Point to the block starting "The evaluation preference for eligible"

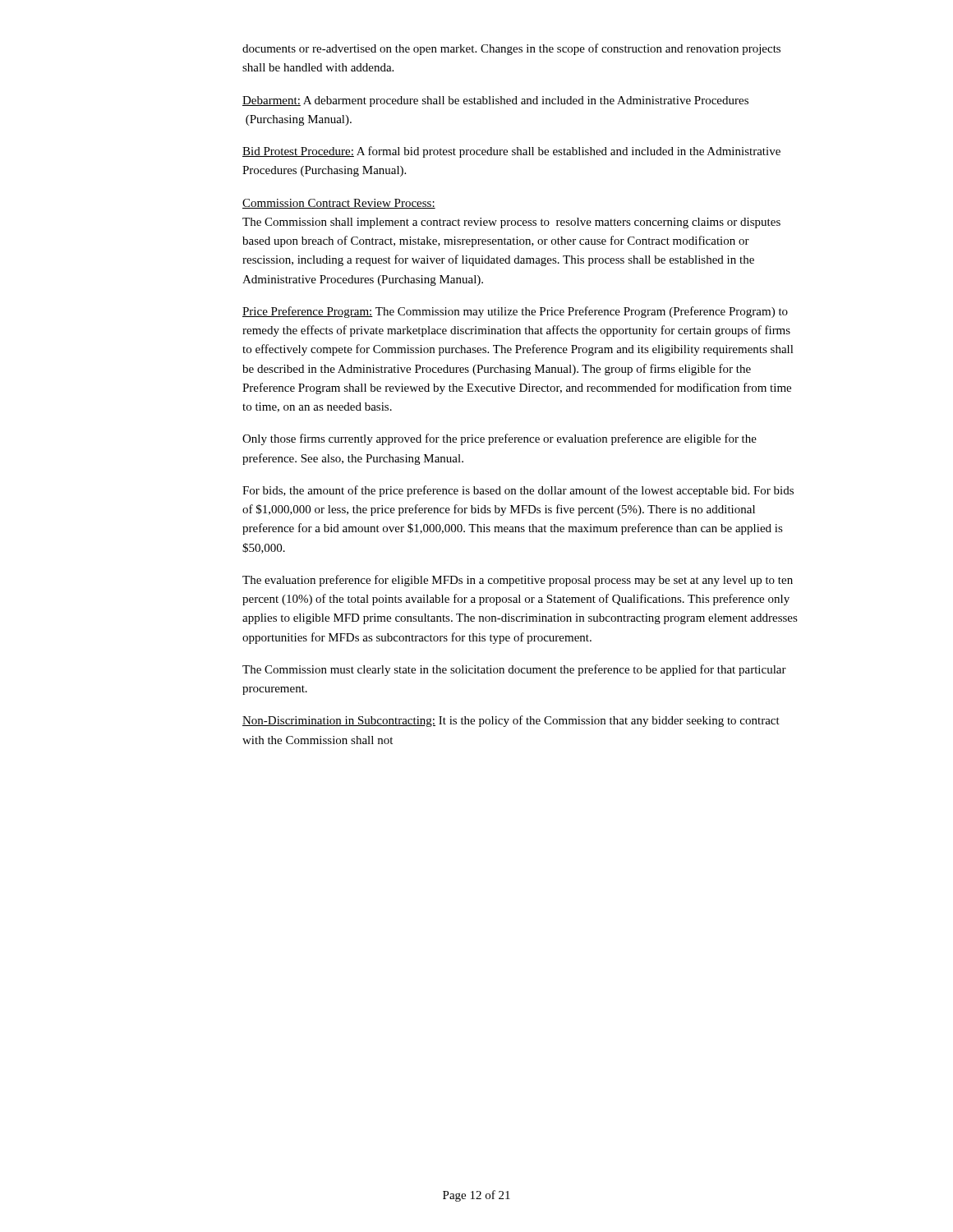point(520,608)
